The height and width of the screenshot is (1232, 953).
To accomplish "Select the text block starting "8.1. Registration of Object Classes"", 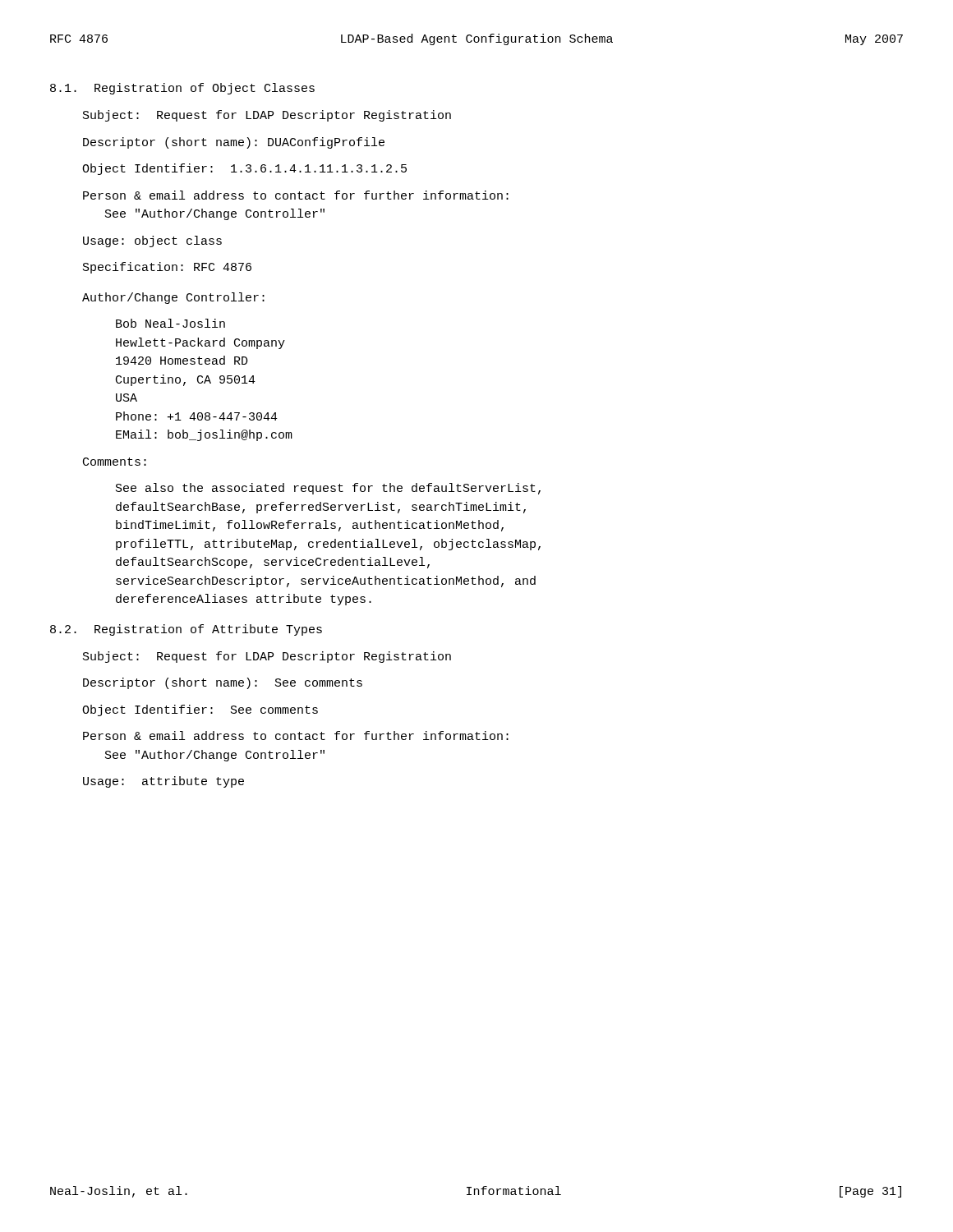I will [x=182, y=89].
